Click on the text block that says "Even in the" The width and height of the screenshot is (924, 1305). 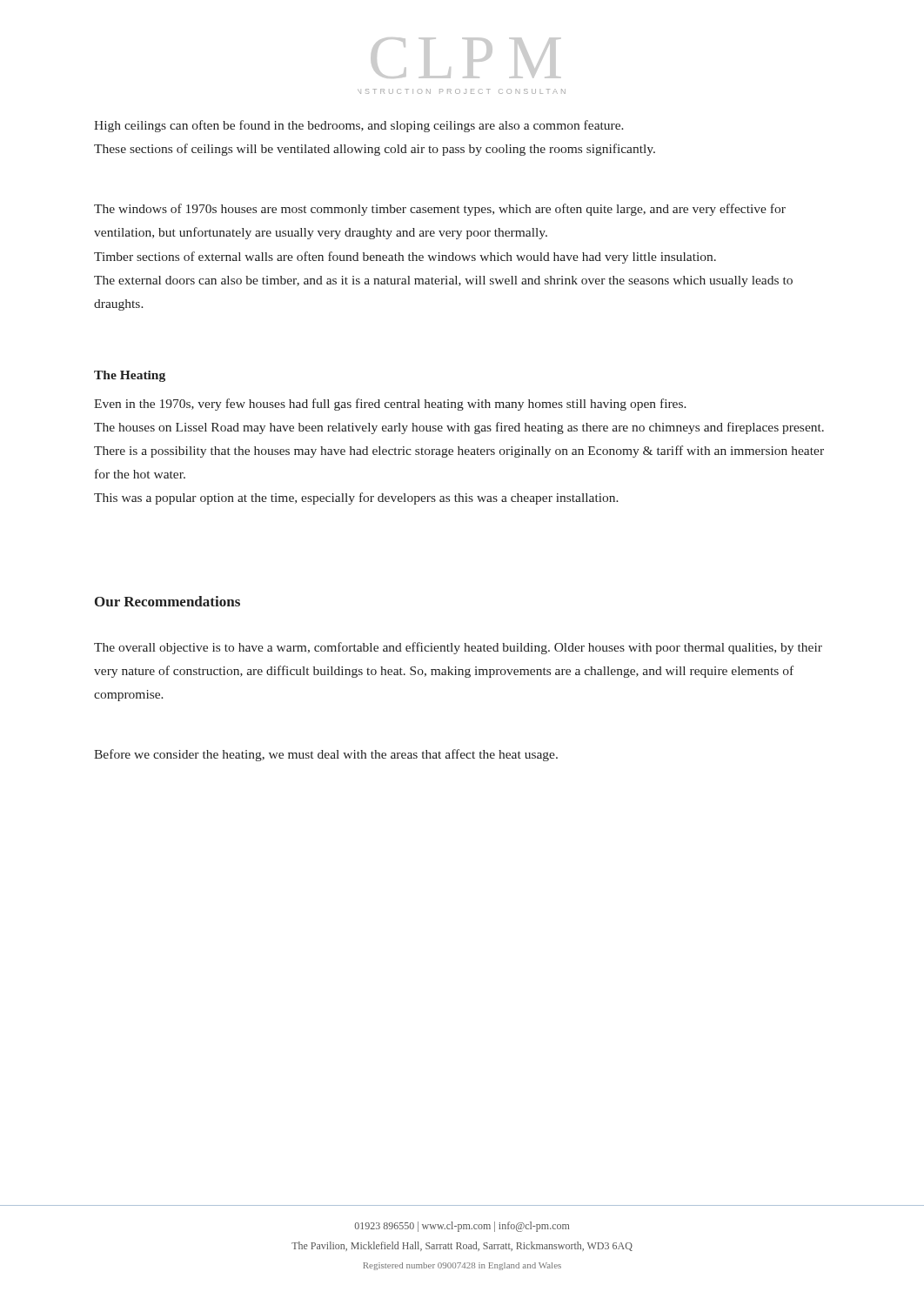[x=462, y=450]
